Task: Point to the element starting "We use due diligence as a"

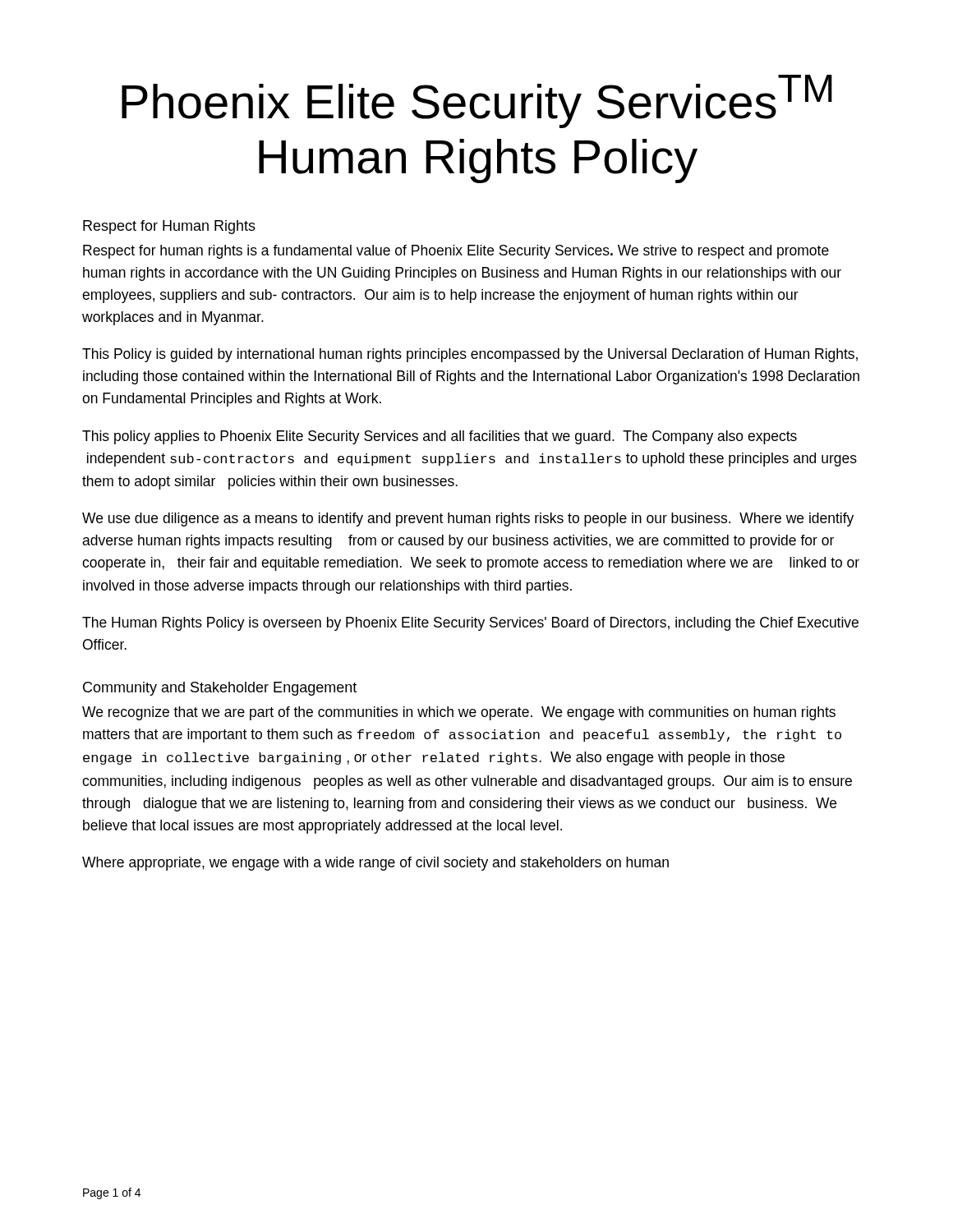Action: [471, 552]
